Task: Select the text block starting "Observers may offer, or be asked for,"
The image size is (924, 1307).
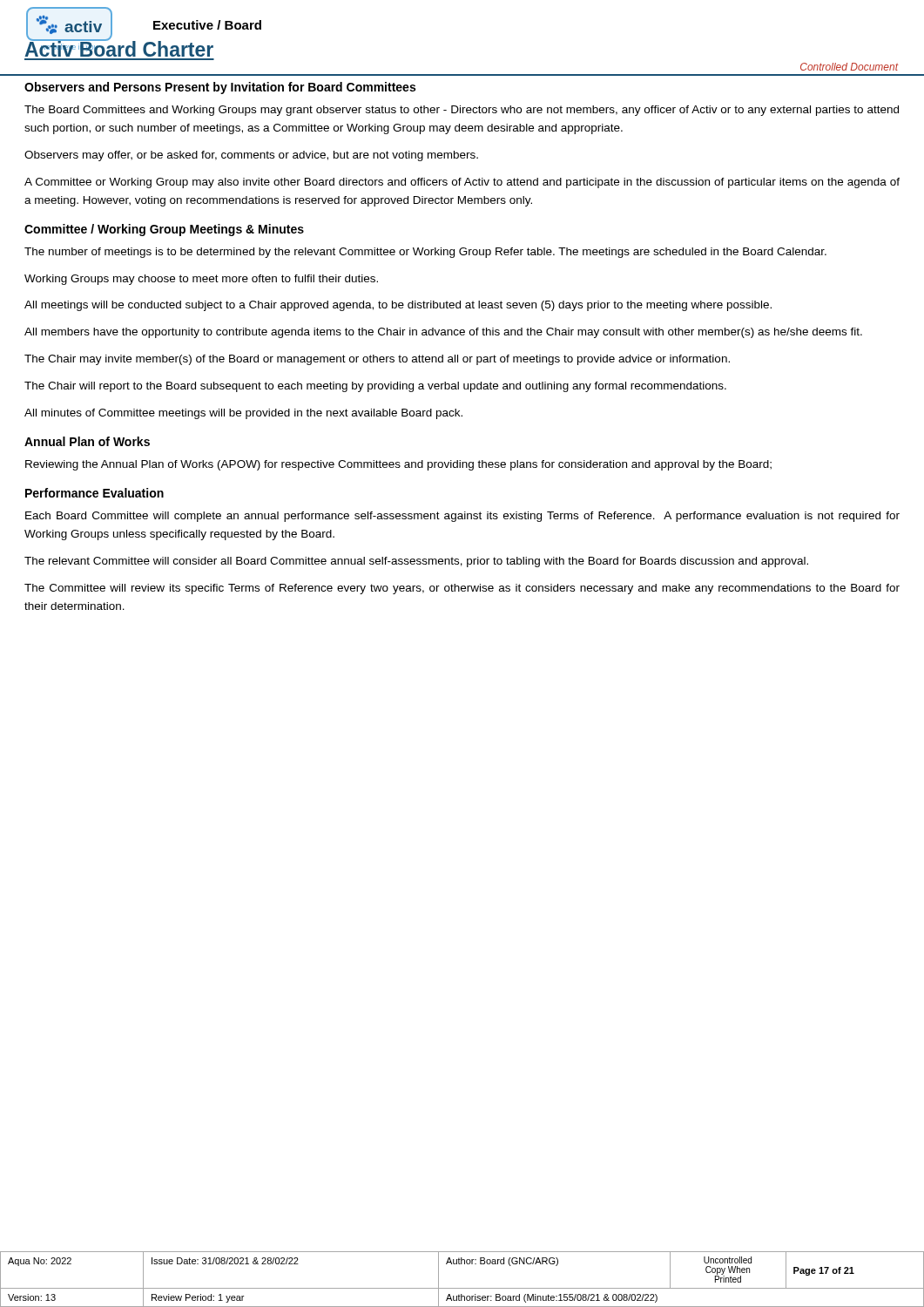Action: [252, 154]
